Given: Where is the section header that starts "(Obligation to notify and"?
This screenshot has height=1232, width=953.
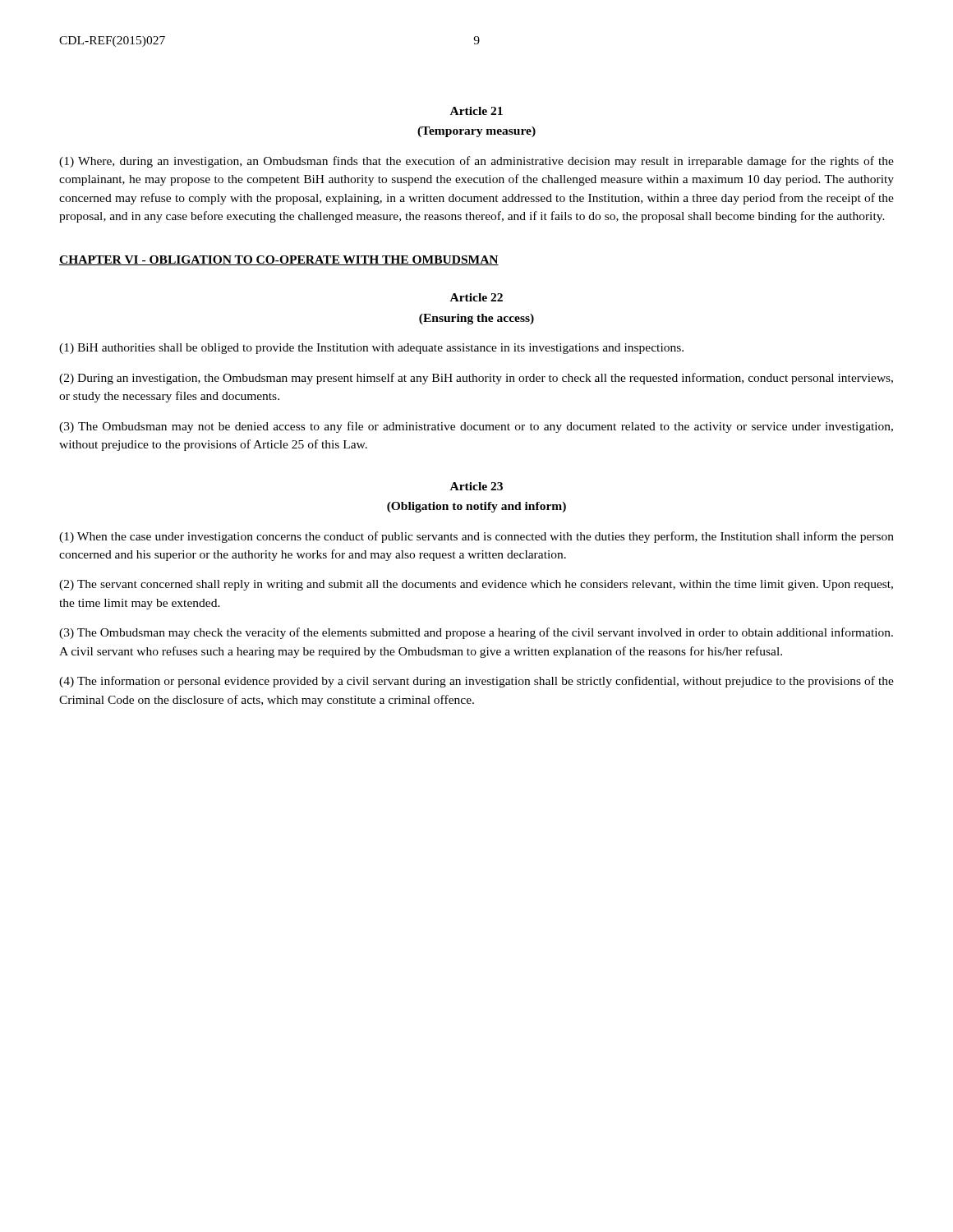Looking at the screenshot, I should pyautogui.click(x=476, y=506).
